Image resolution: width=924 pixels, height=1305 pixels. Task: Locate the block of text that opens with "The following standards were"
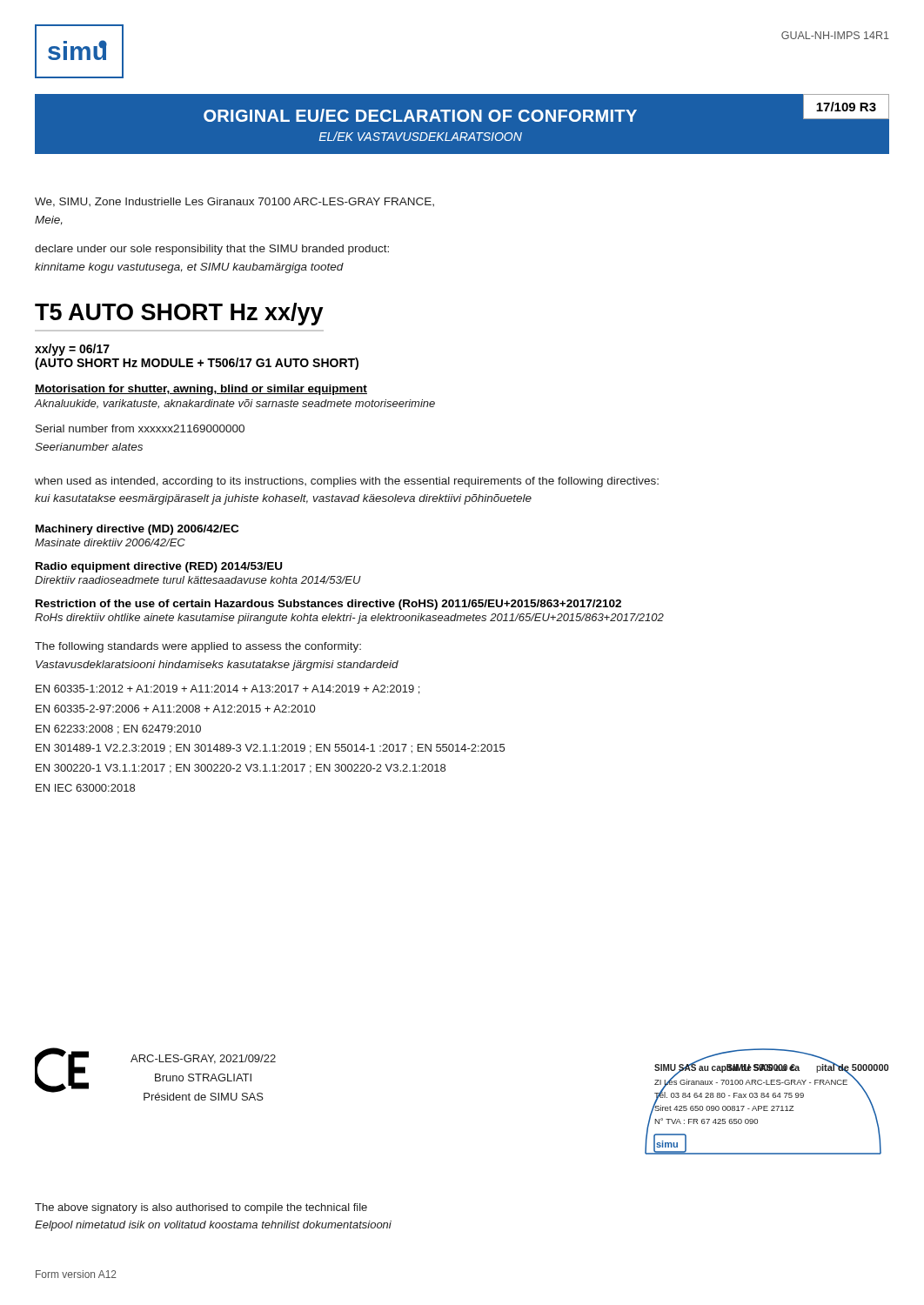pyautogui.click(x=216, y=655)
